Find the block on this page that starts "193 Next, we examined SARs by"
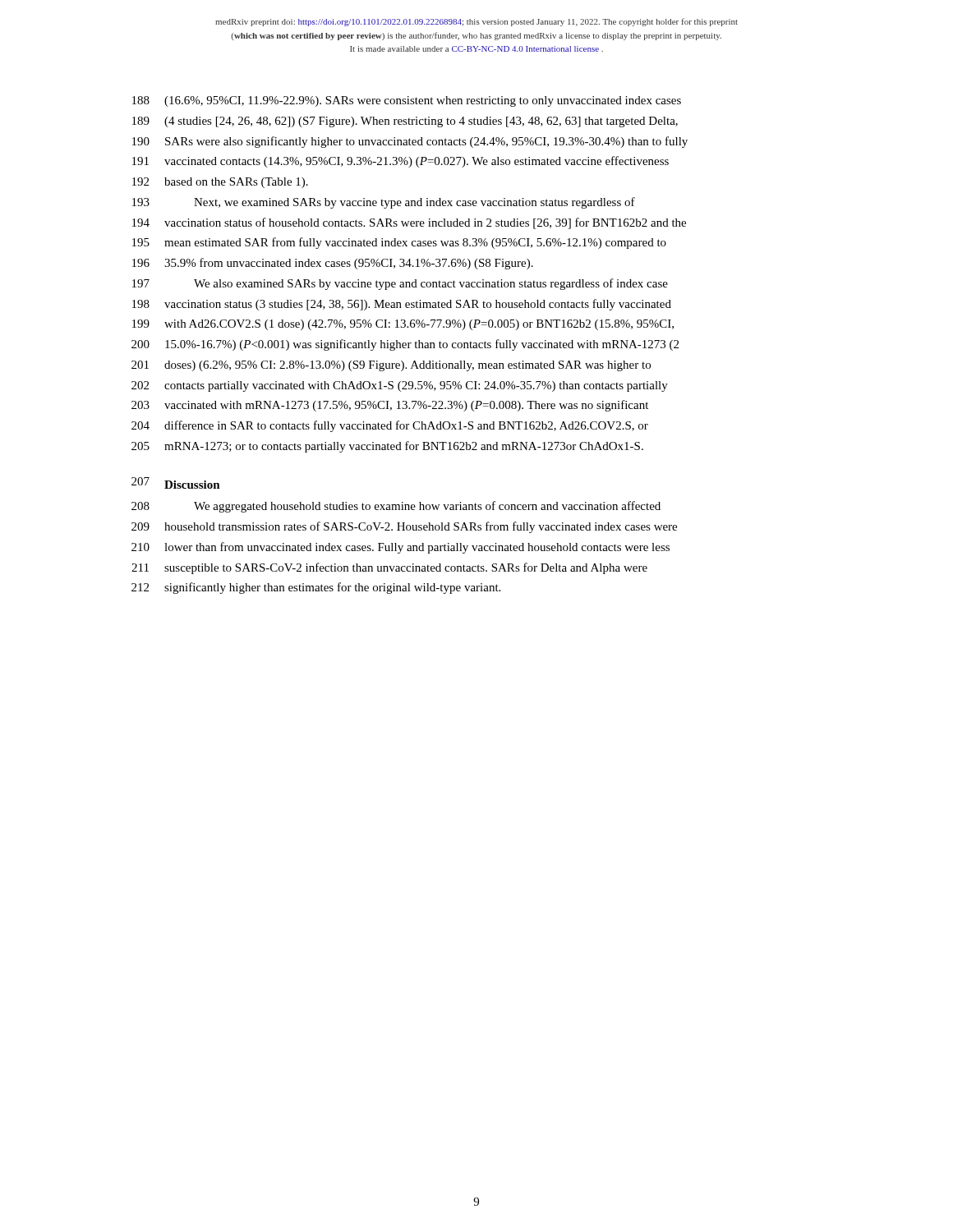 (x=489, y=202)
